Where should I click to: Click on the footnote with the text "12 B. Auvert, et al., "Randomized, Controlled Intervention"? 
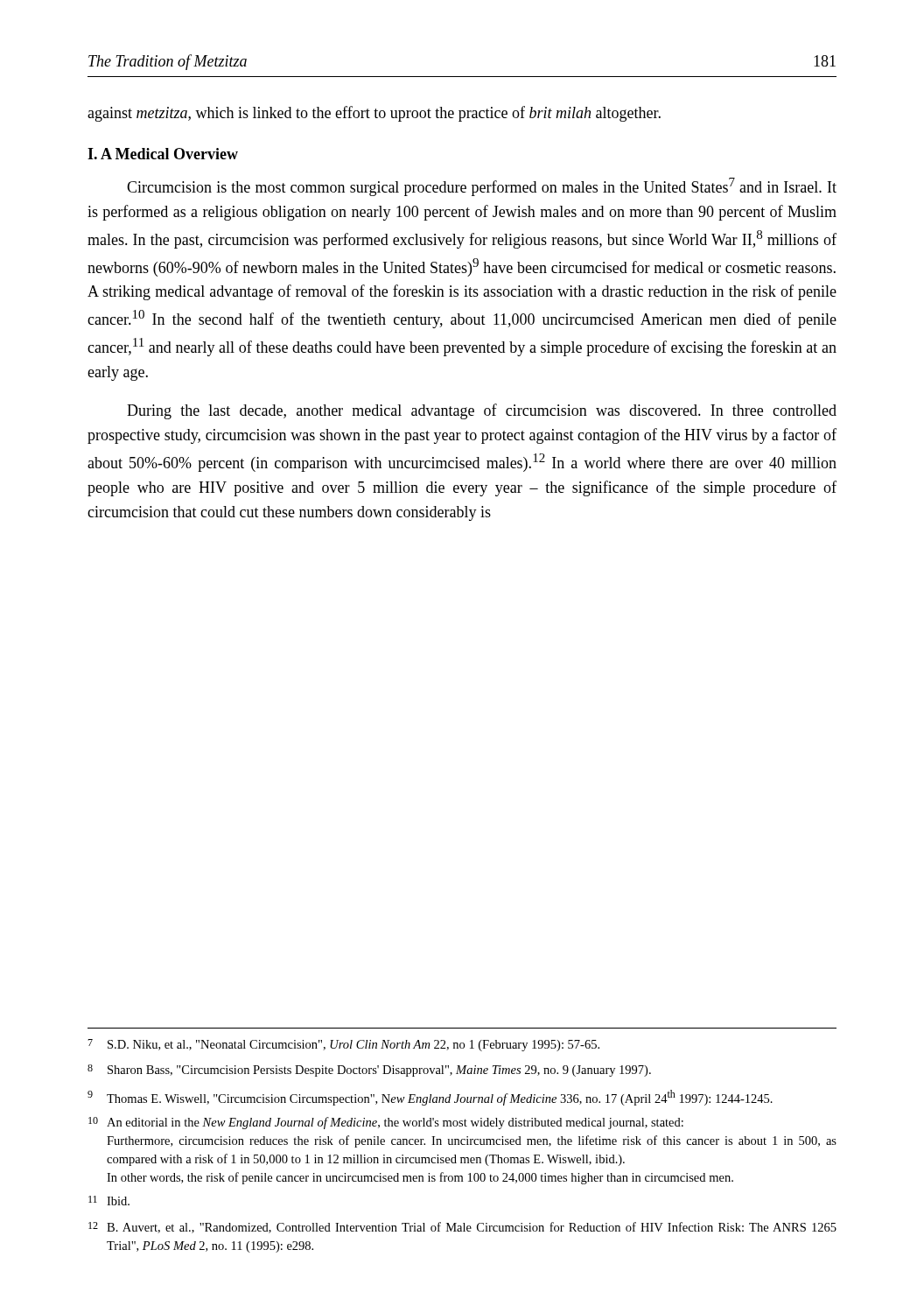pos(462,1237)
